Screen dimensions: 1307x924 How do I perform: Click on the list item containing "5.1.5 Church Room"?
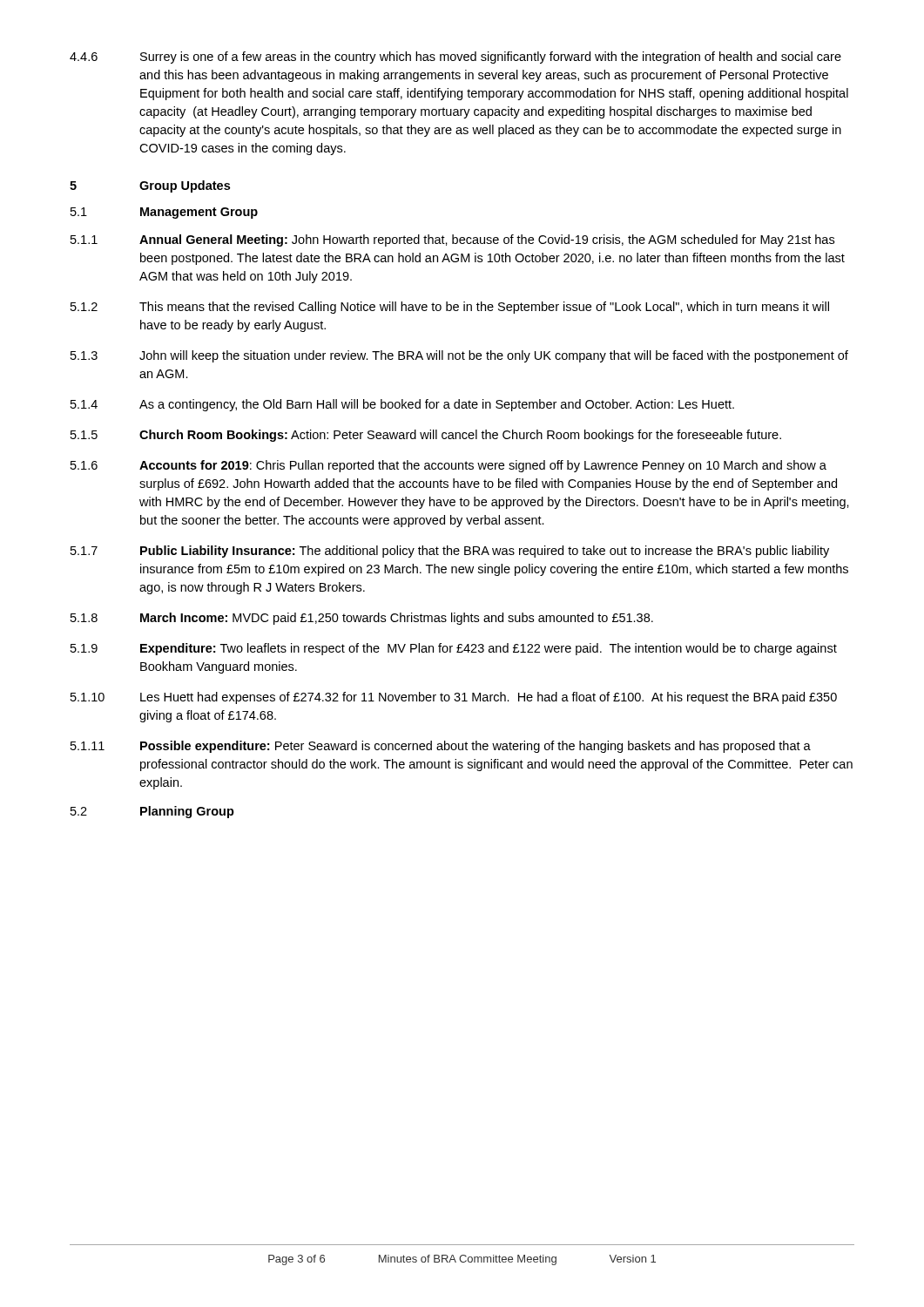pyautogui.click(x=462, y=435)
